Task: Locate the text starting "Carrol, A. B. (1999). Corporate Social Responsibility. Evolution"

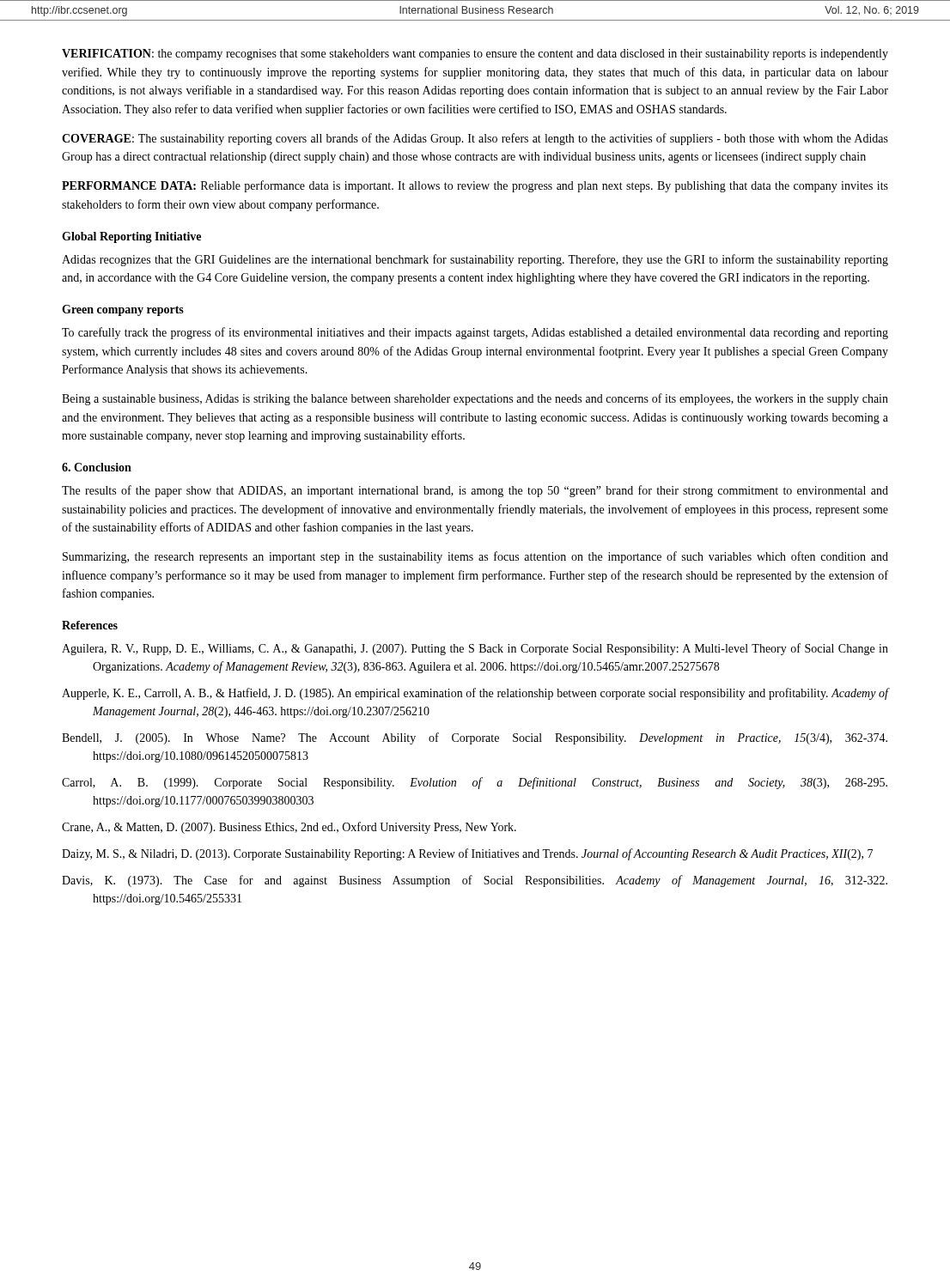Action: pos(475,792)
